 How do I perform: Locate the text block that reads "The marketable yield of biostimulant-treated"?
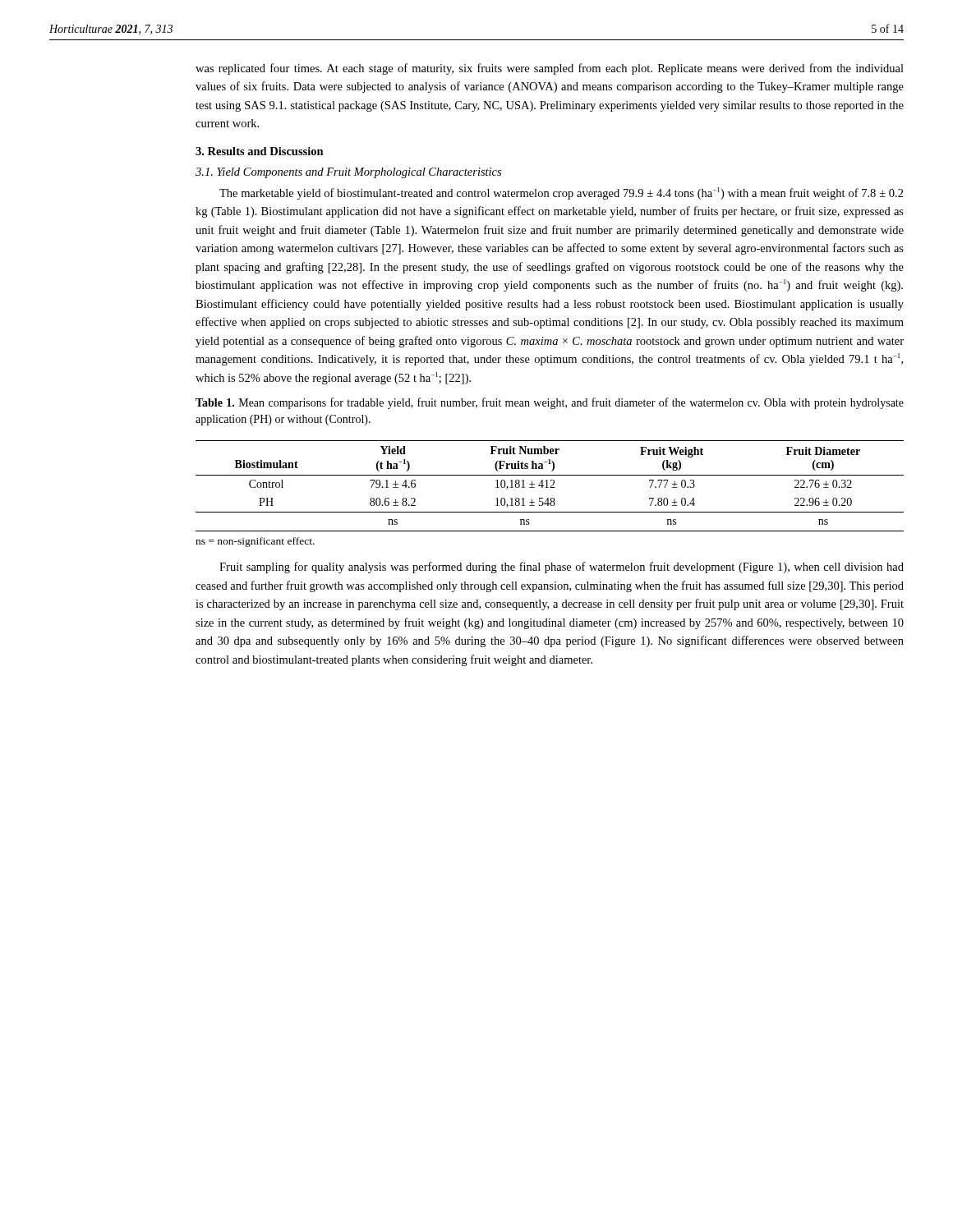(x=550, y=285)
